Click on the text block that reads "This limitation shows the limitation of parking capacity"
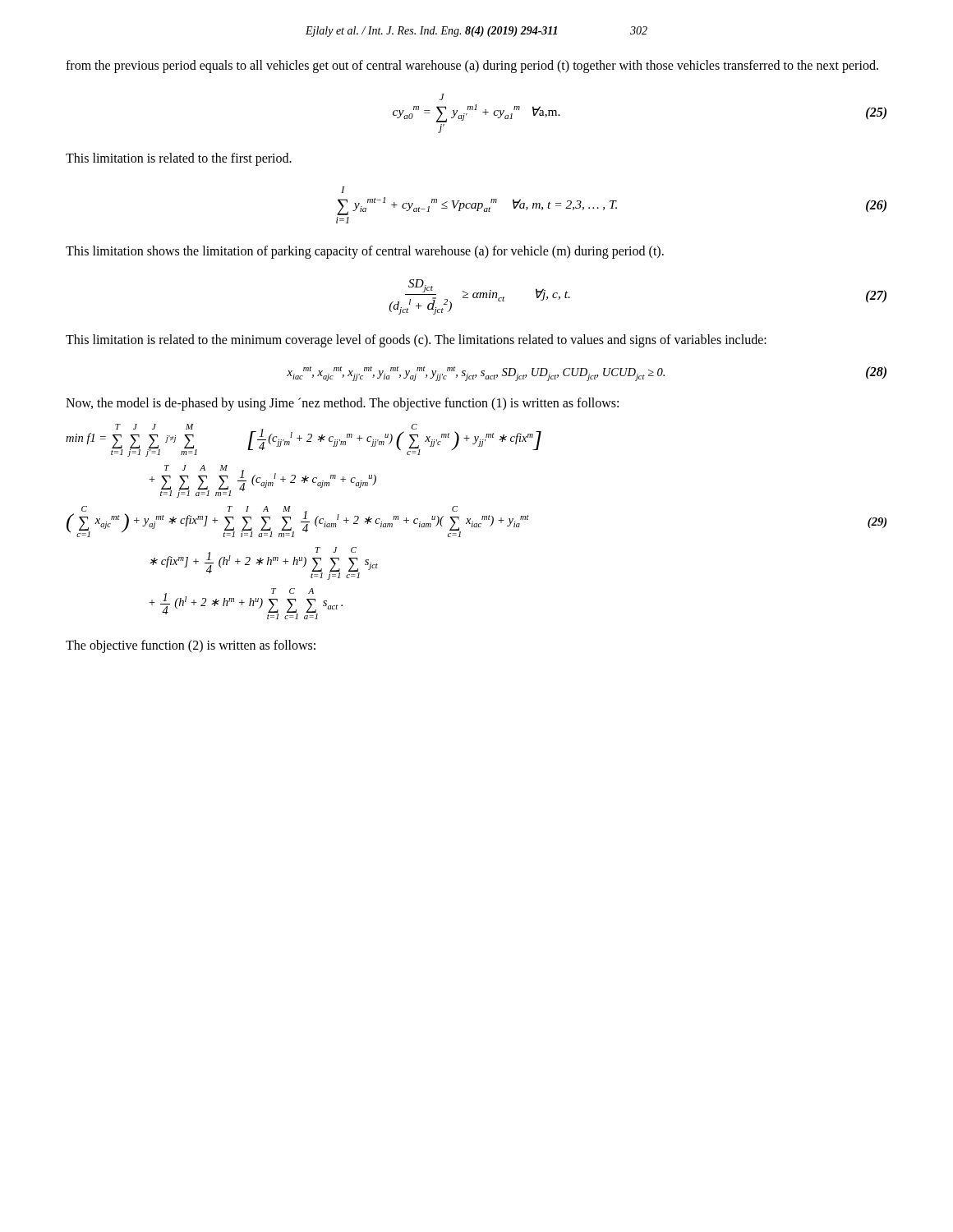 pyautogui.click(x=365, y=251)
